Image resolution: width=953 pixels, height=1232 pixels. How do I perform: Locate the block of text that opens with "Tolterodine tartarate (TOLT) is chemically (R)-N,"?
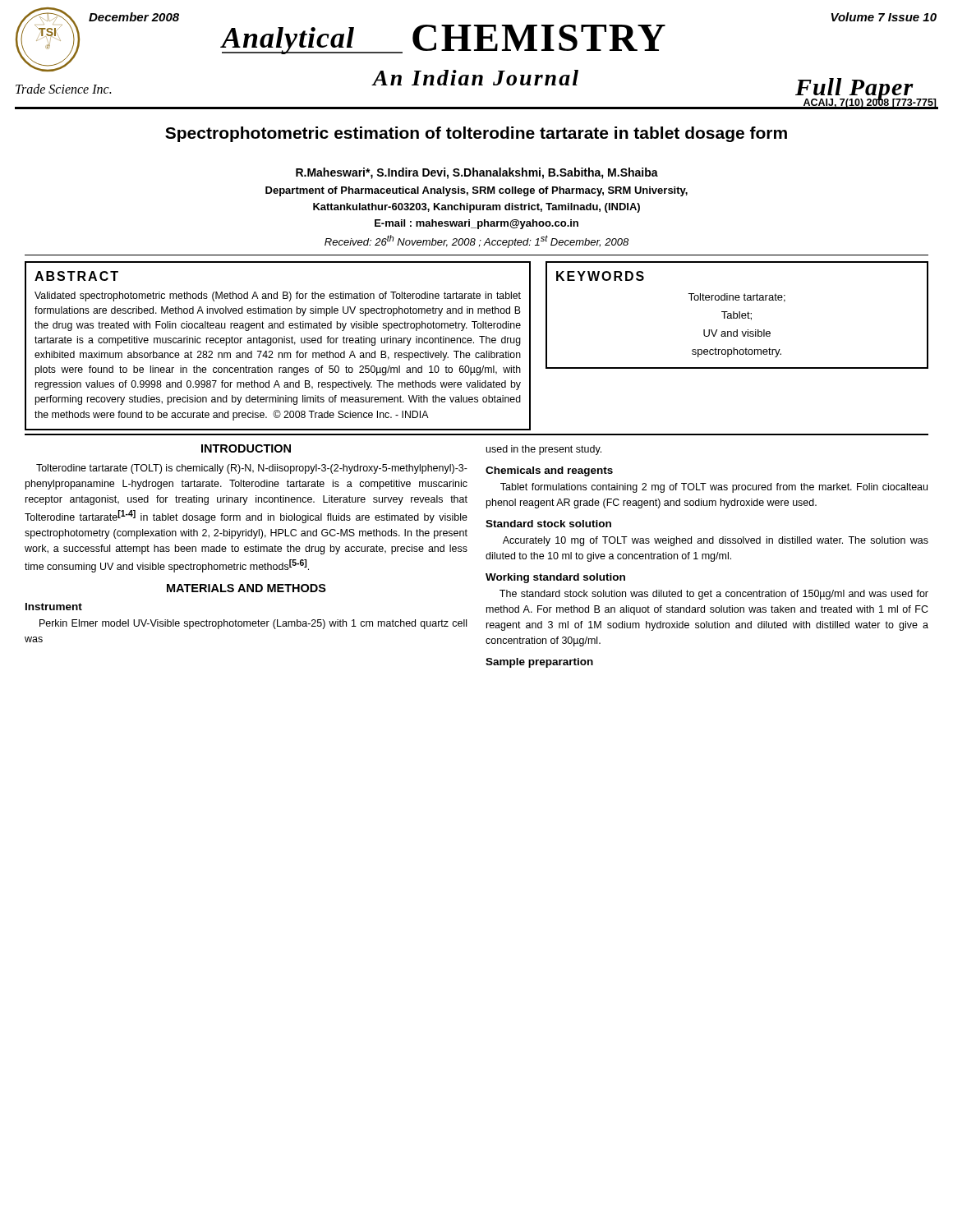coord(246,518)
